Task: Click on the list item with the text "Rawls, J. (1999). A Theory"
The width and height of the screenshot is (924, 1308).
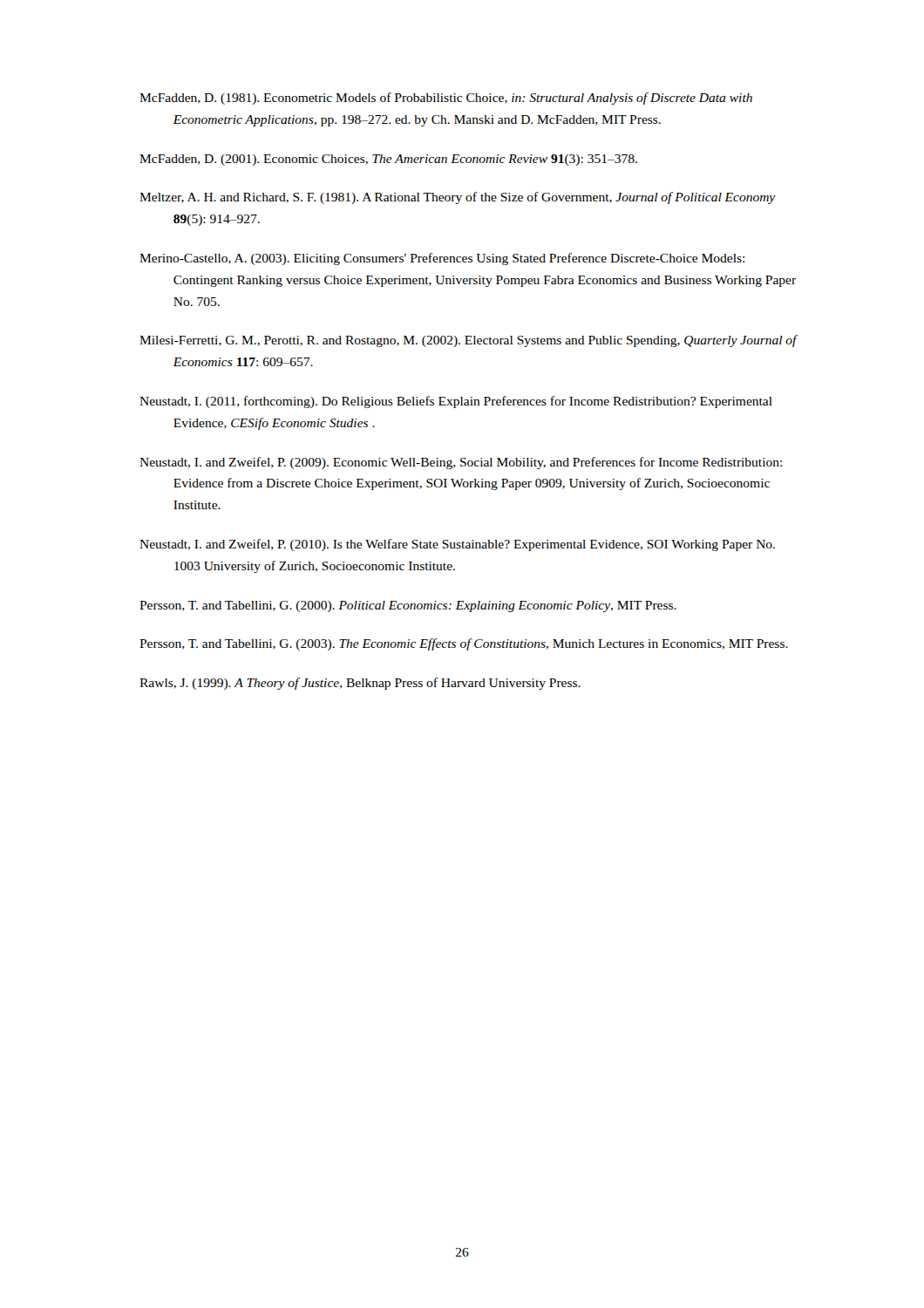Action: (x=360, y=682)
